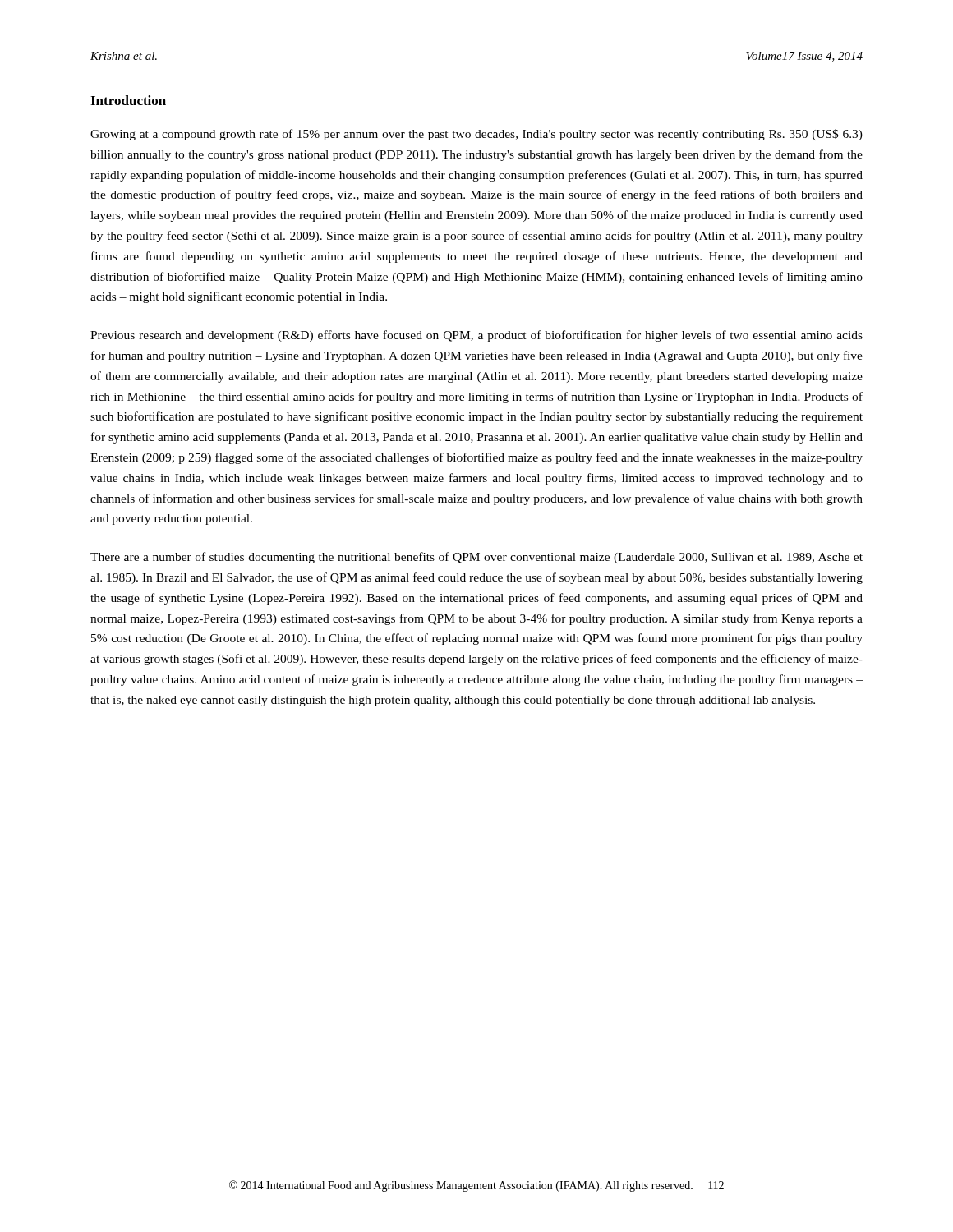Locate the section header
This screenshot has width=953, height=1232.
click(x=128, y=101)
